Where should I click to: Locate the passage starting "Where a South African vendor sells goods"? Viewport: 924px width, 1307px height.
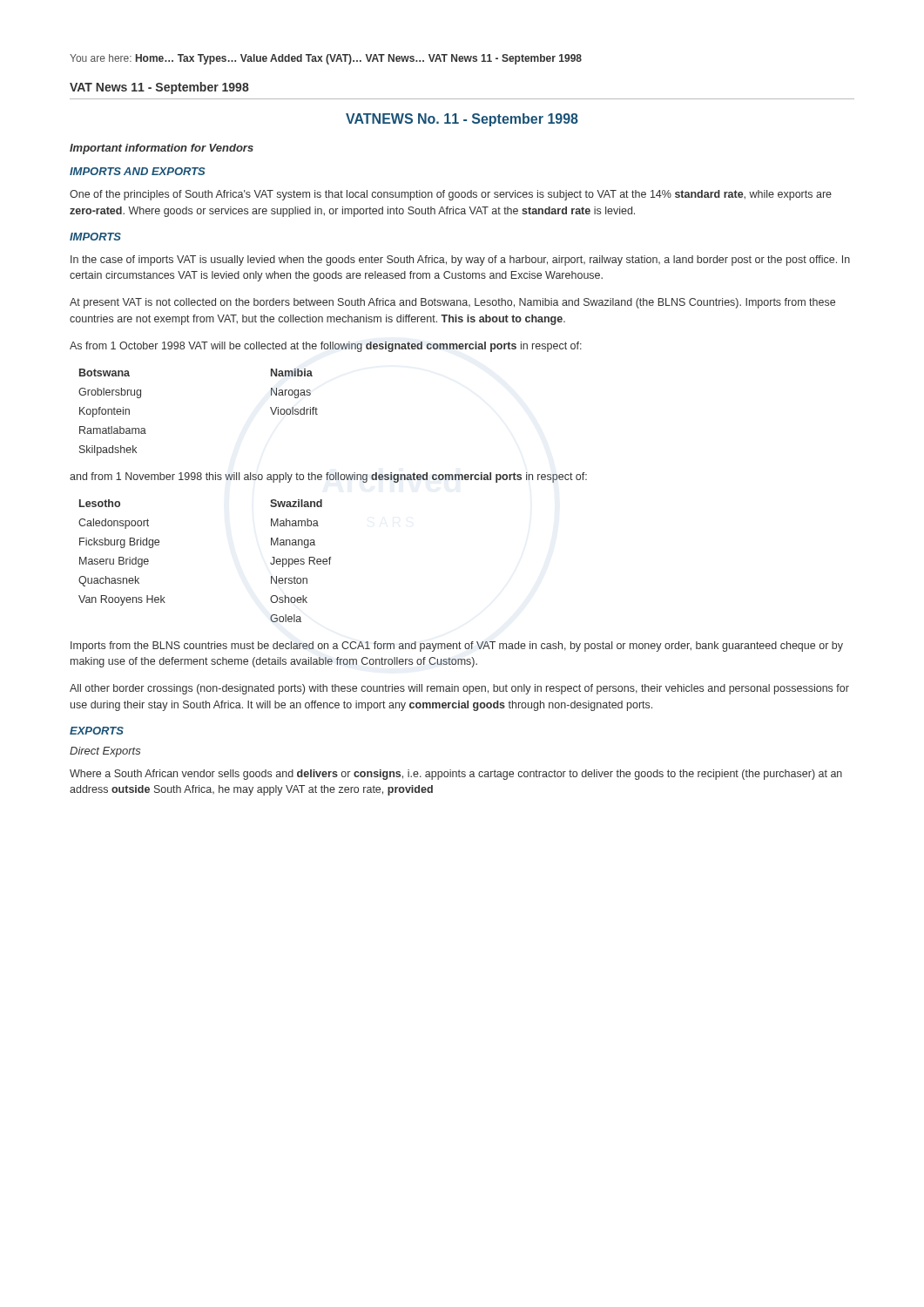pyautogui.click(x=456, y=781)
